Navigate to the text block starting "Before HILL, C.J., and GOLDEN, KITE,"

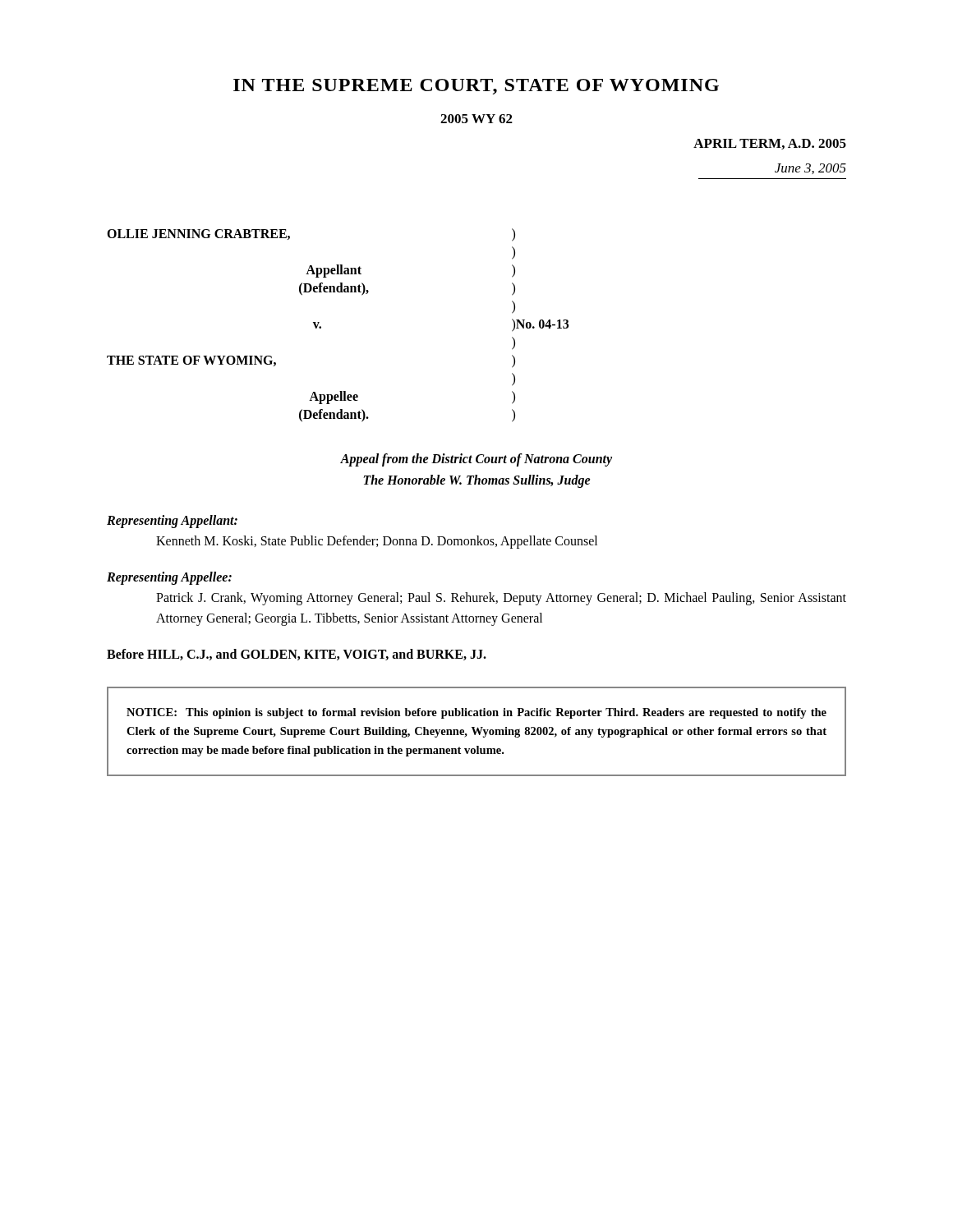(297, 654)
